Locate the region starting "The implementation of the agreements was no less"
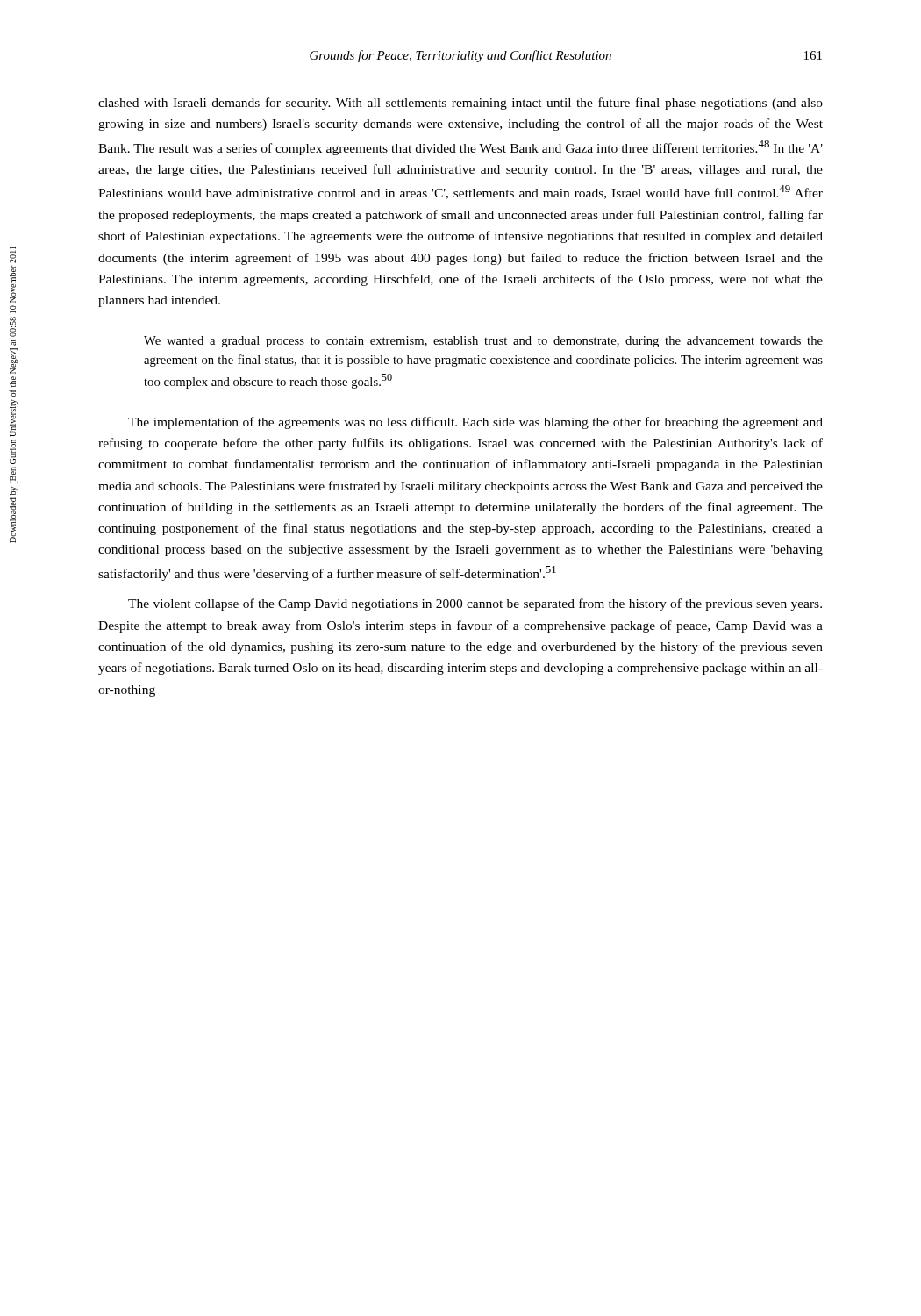This screenshot has width=921, height=1316. click(x=460, y=497)
